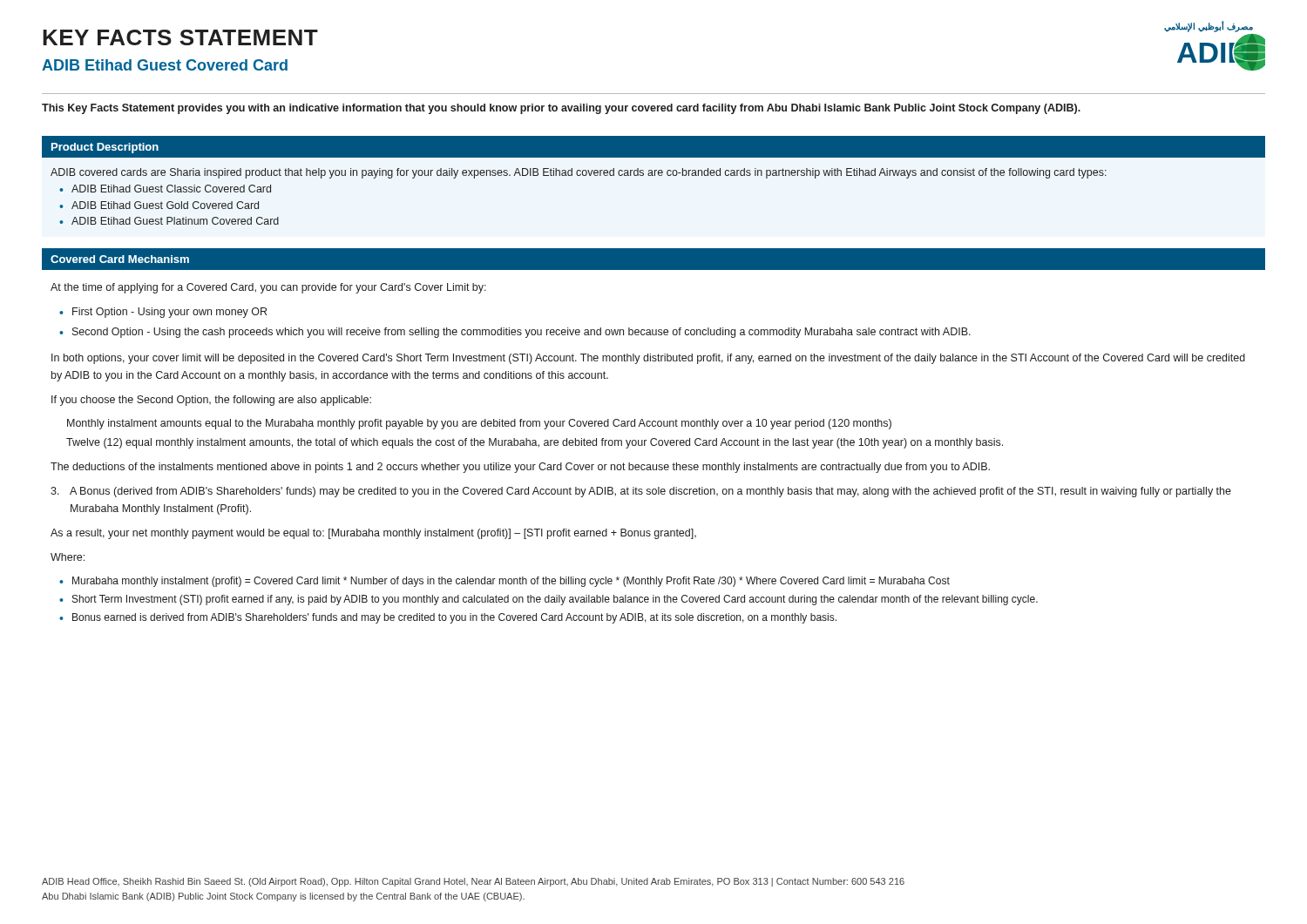Where is the passage that starts "If you choose the"?
Screen dimensions: 924x1307
(x=211, y=400)
